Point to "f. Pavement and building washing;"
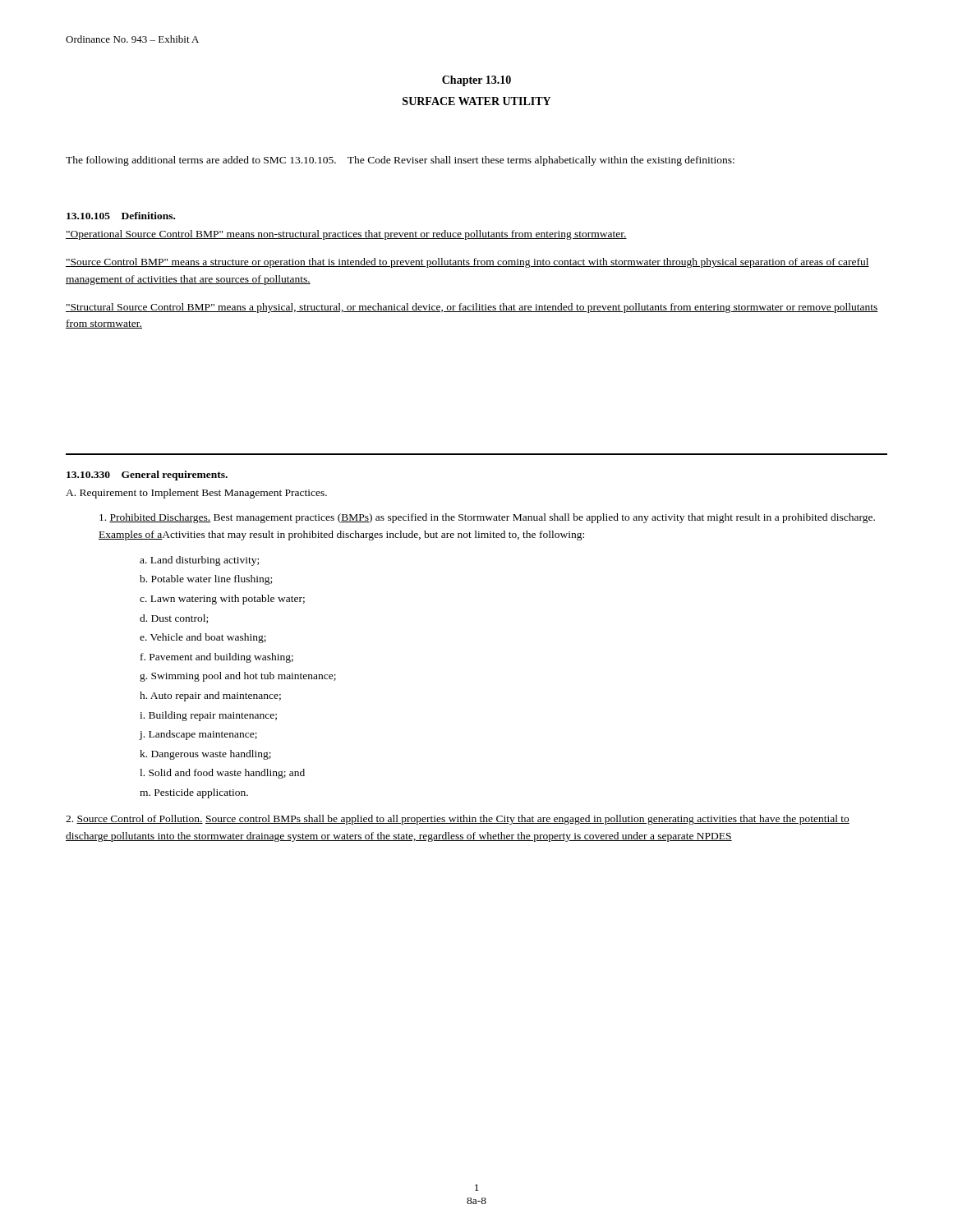This screenshot has width=953, height=1232. (217, 656)
